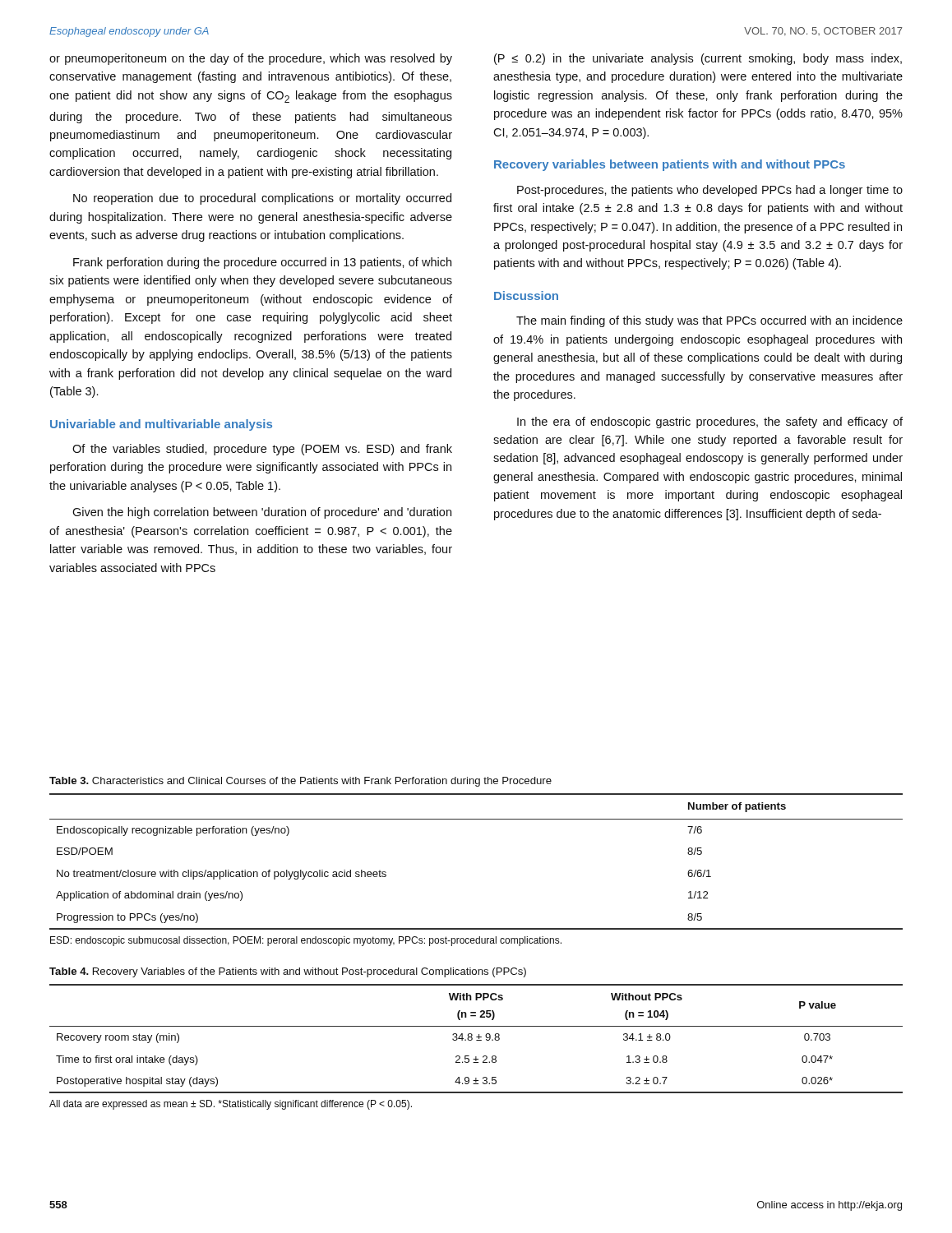Locate the section header containing "Univariable and multivariable analysis"

coord(161,423)
